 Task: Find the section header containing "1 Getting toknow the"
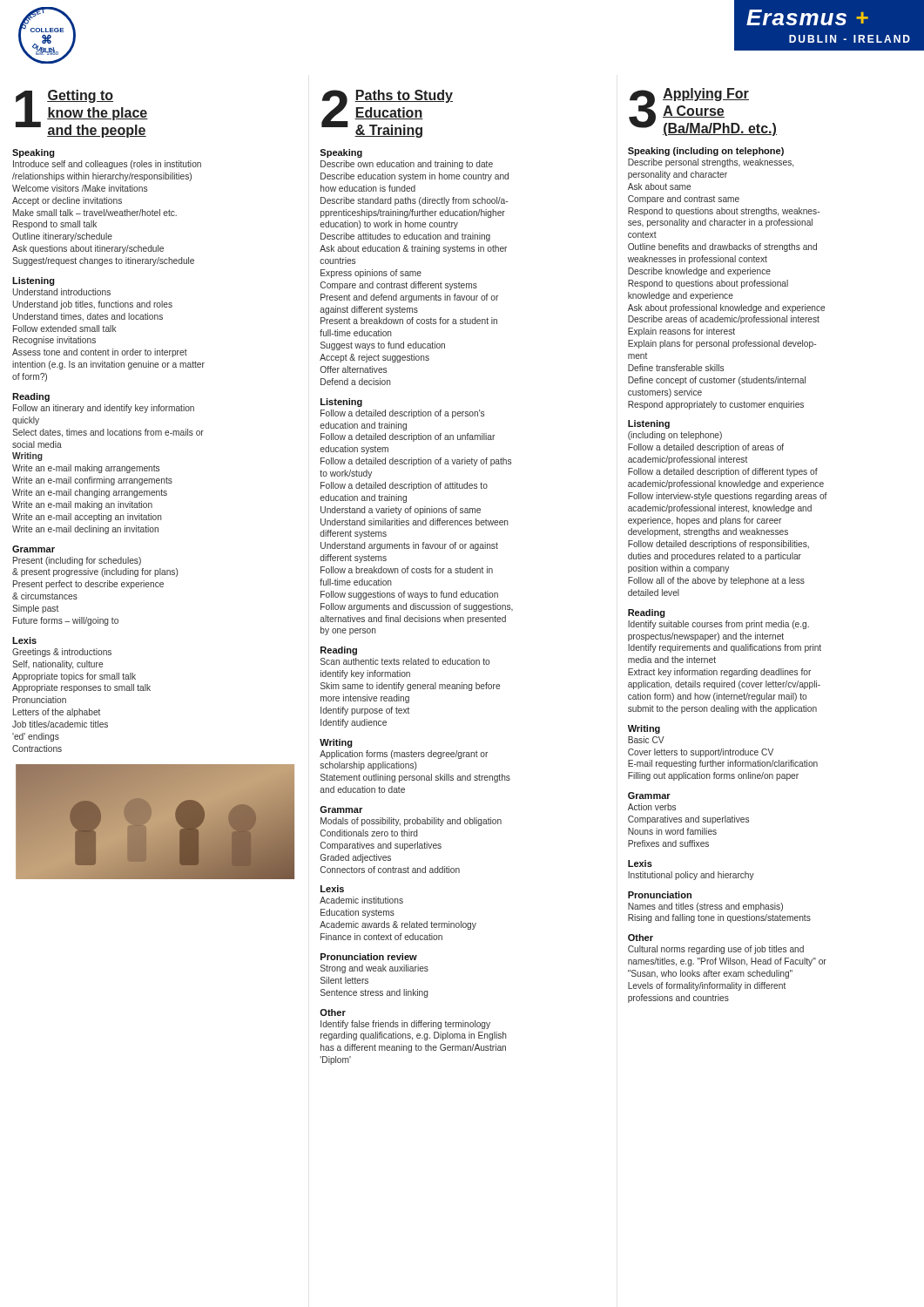click(80, 111)
